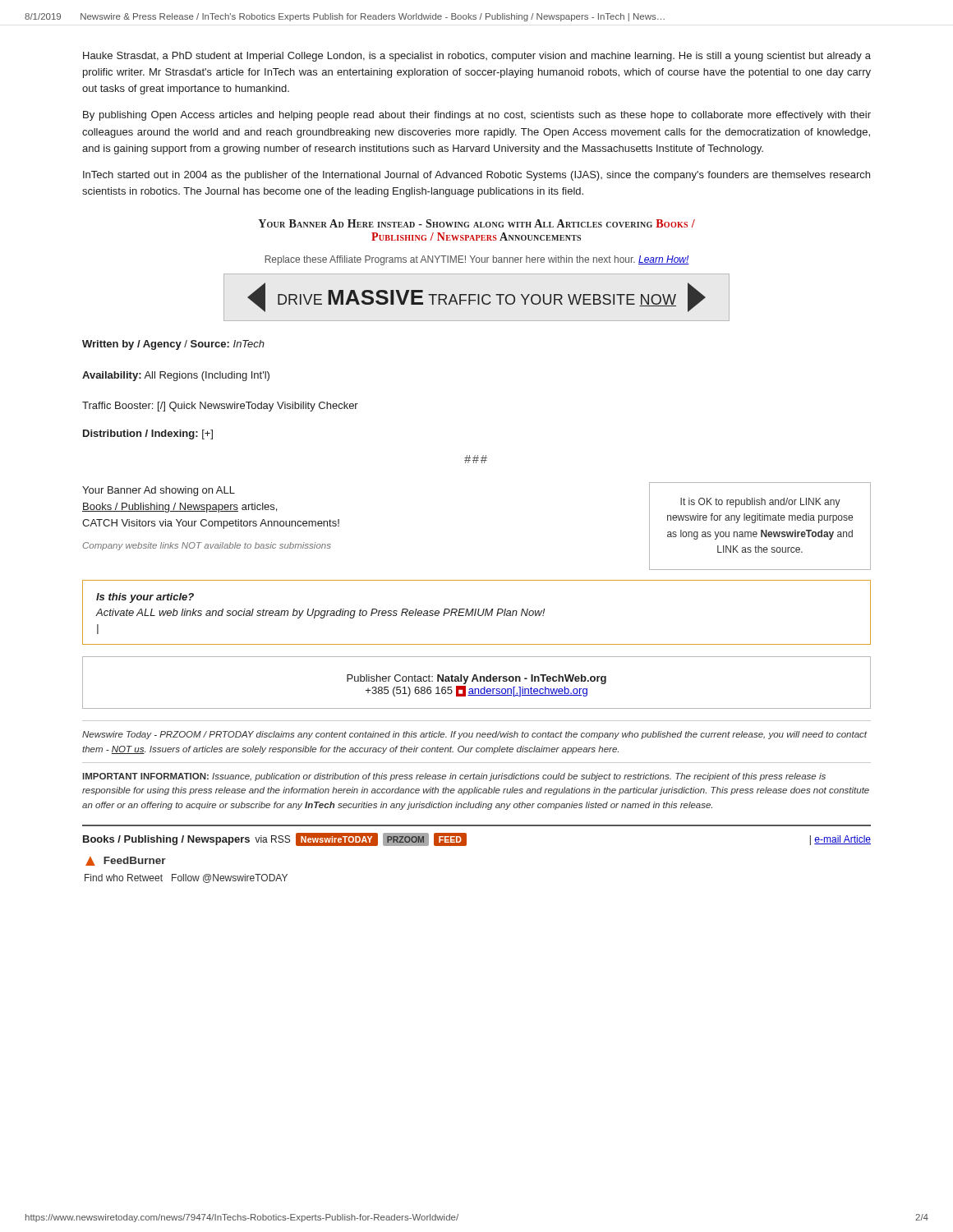Find the text block that reads "Hauke Strasdat, a PhD student at Imperial"
This screenshot has width=953, height=1232.
click(x=476, y=72)
